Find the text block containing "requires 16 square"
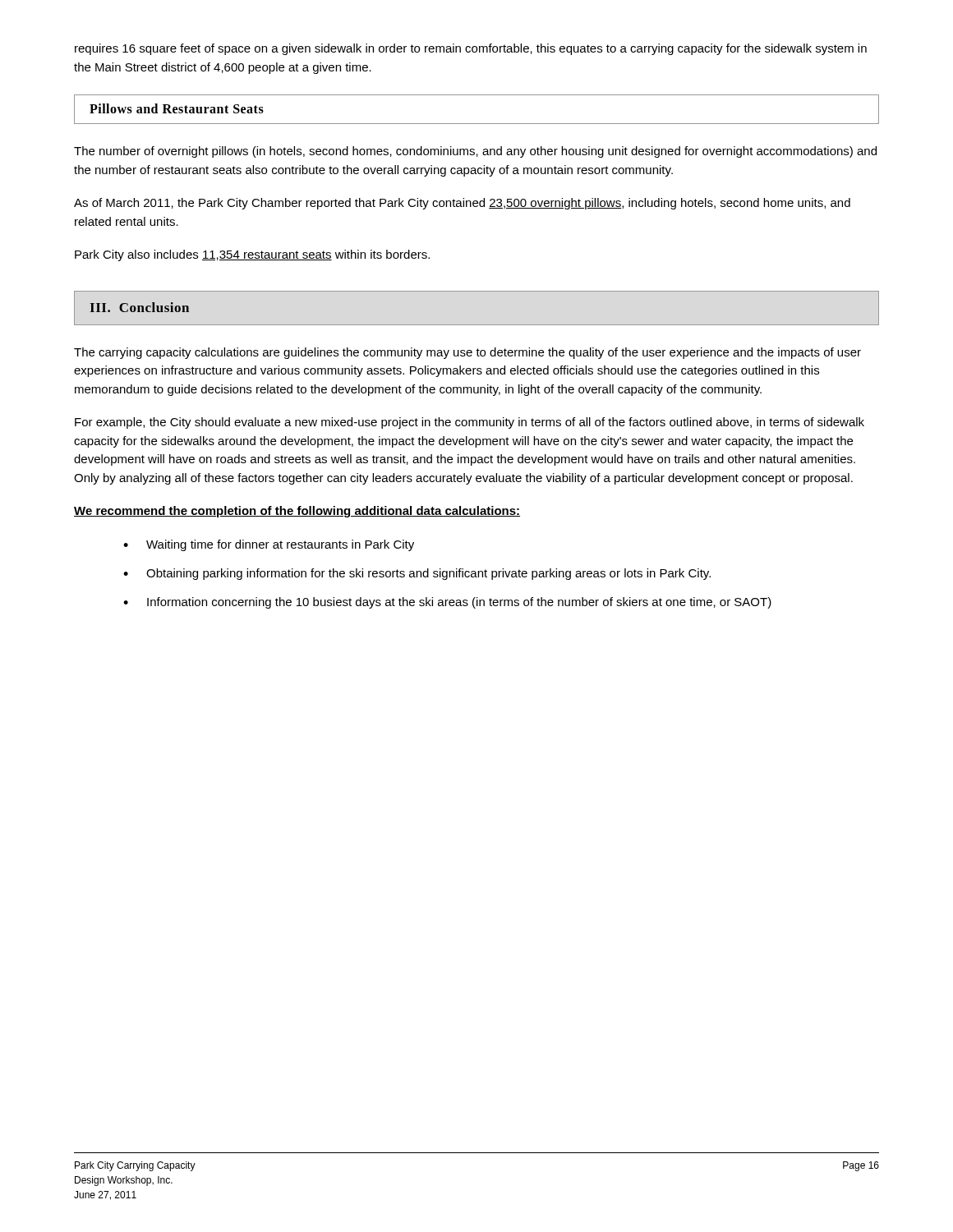 coord(471,57)
